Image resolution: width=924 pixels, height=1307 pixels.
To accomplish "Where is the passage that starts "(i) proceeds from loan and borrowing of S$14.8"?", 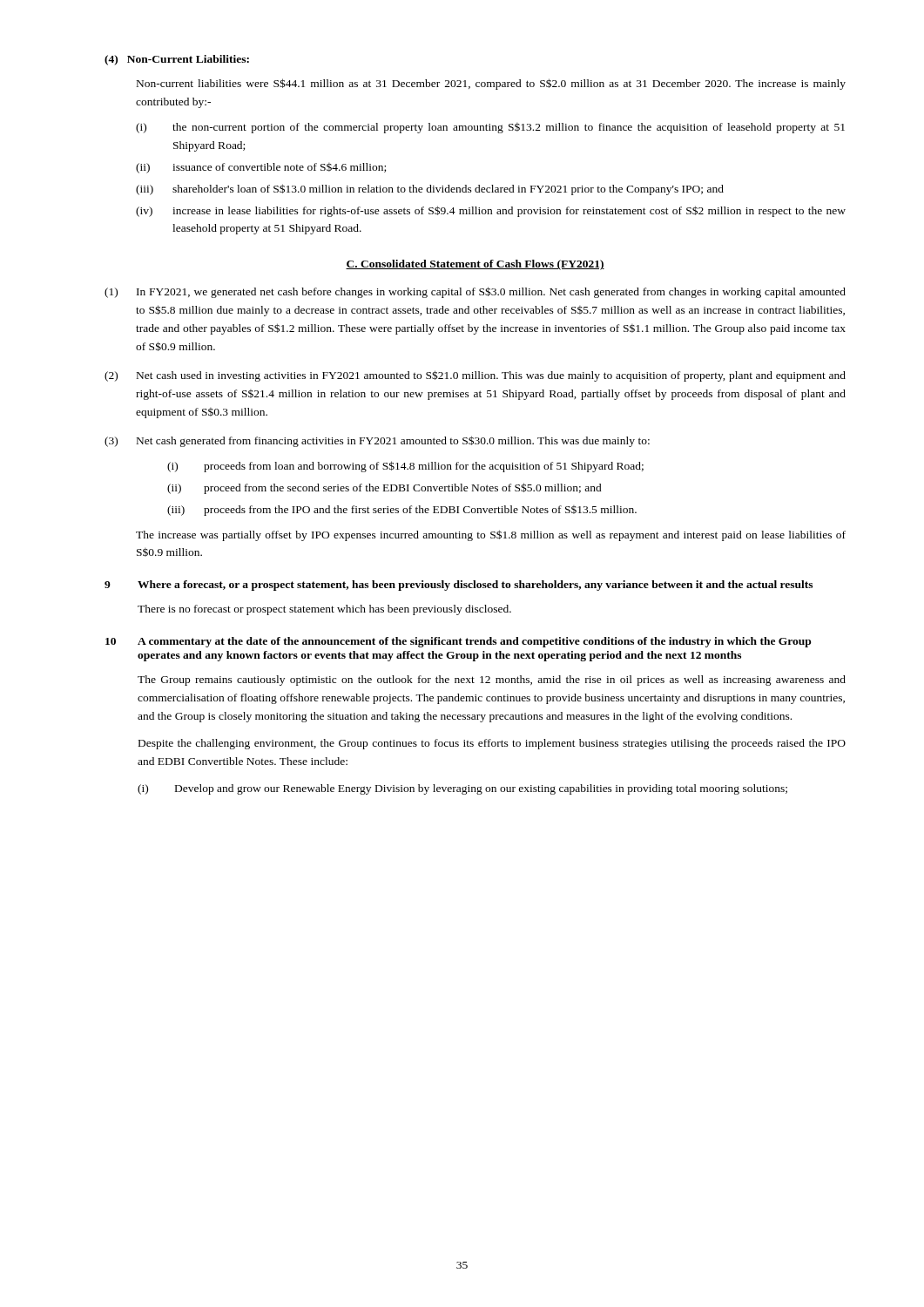I will [506, 466].
